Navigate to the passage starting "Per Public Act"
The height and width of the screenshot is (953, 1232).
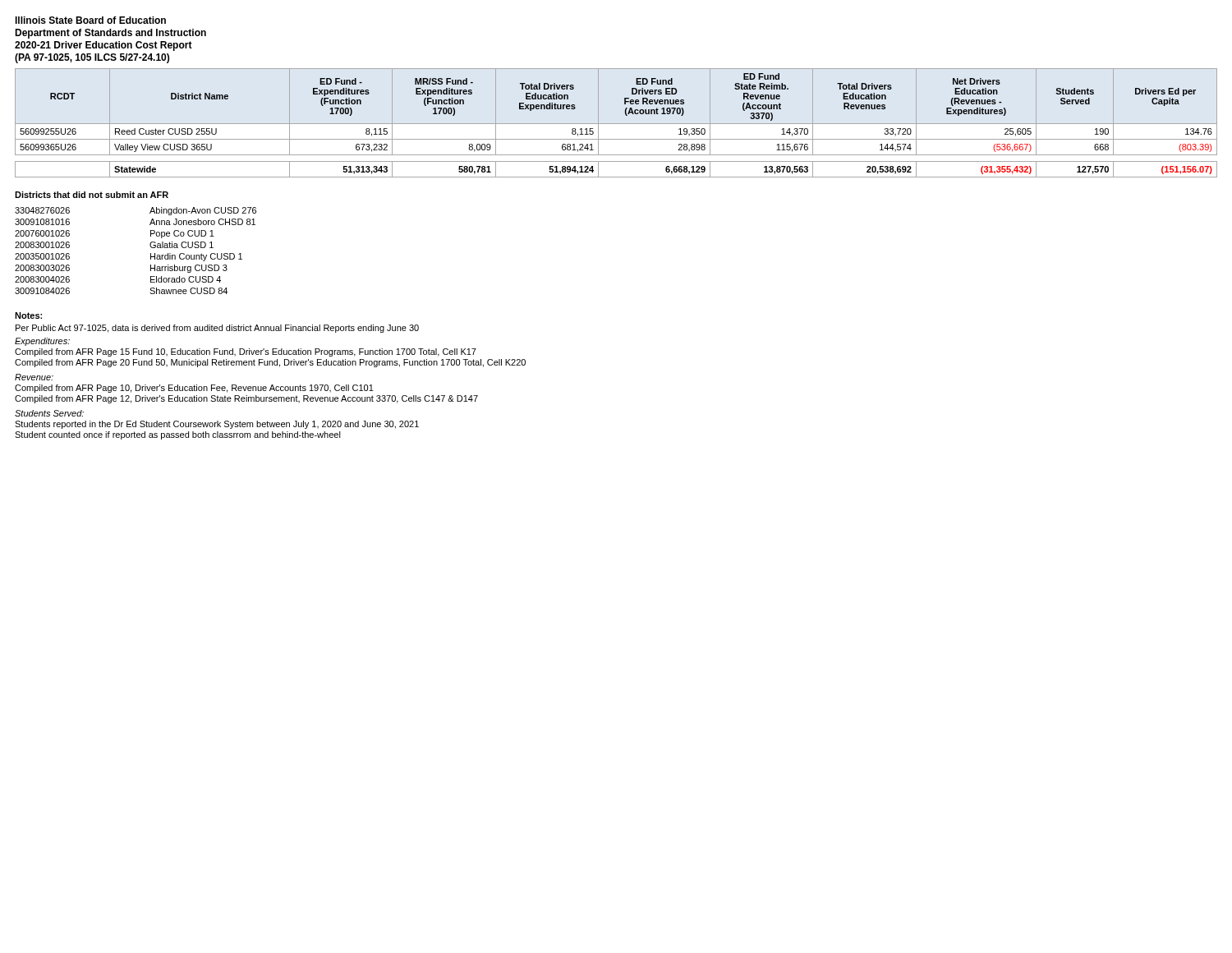point(217,328)
